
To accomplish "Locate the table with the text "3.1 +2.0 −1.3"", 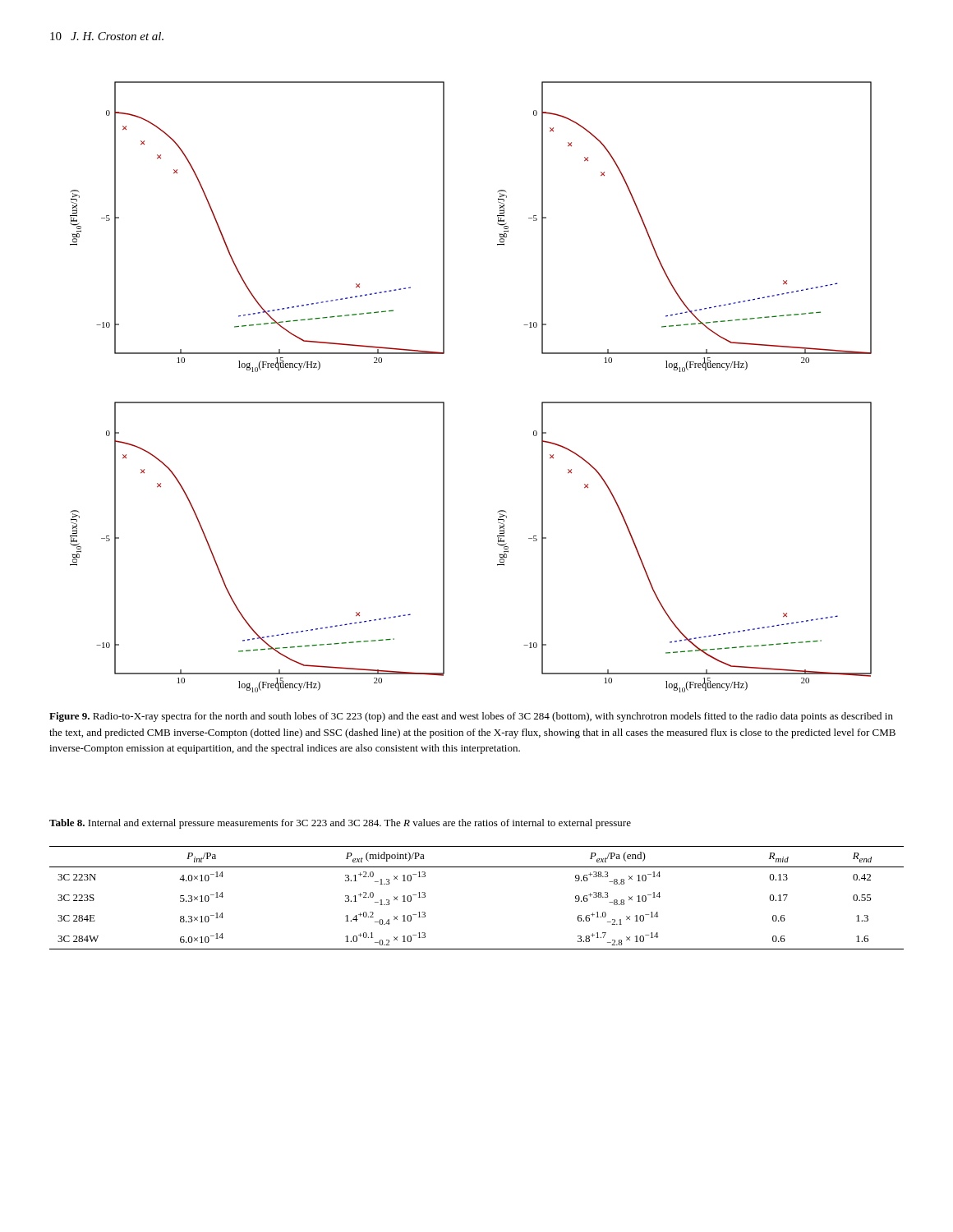I will (476, 898).
